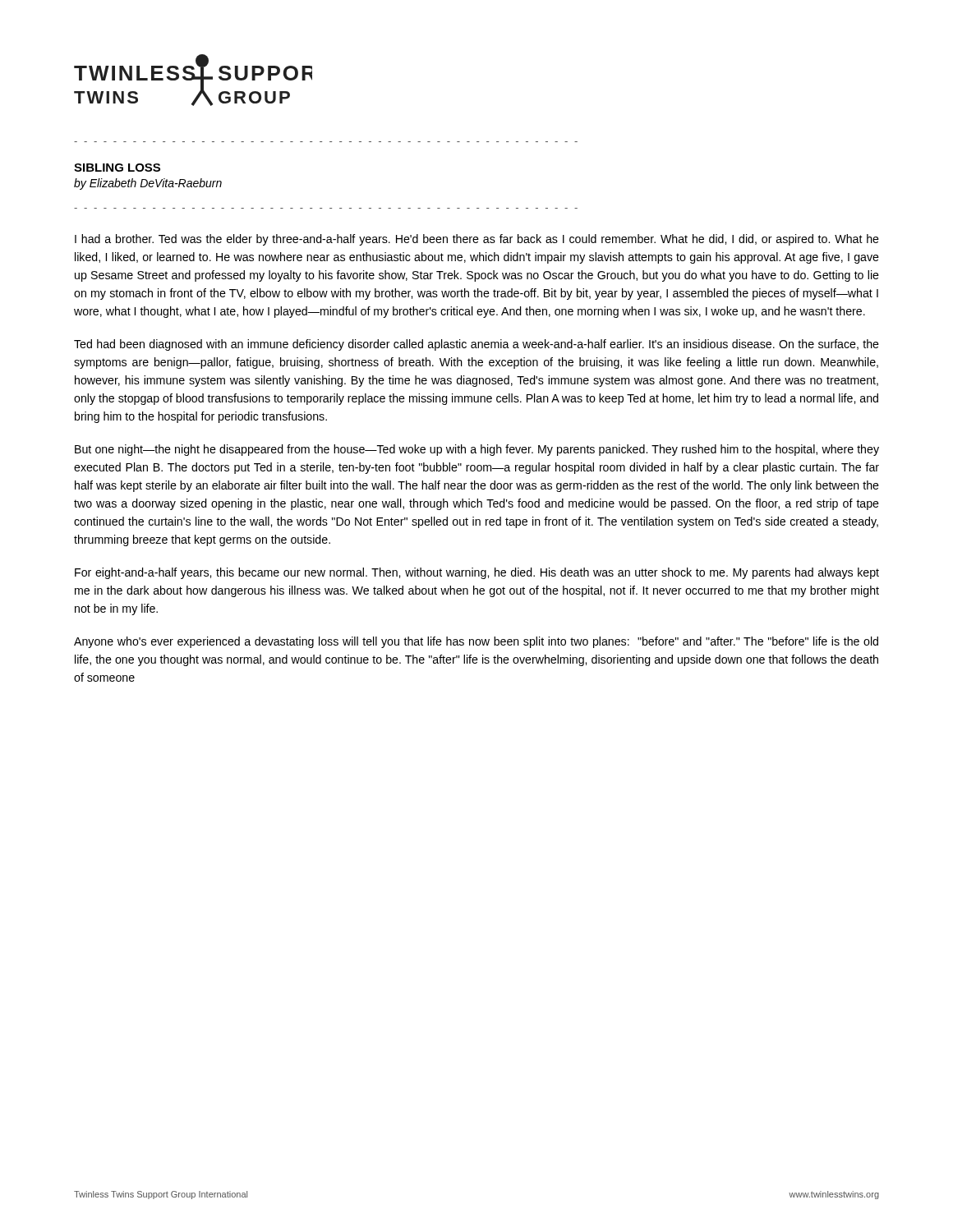
Task: Select the block starting "Anyone who's ever experienced a"
Action: coord(476,659)
